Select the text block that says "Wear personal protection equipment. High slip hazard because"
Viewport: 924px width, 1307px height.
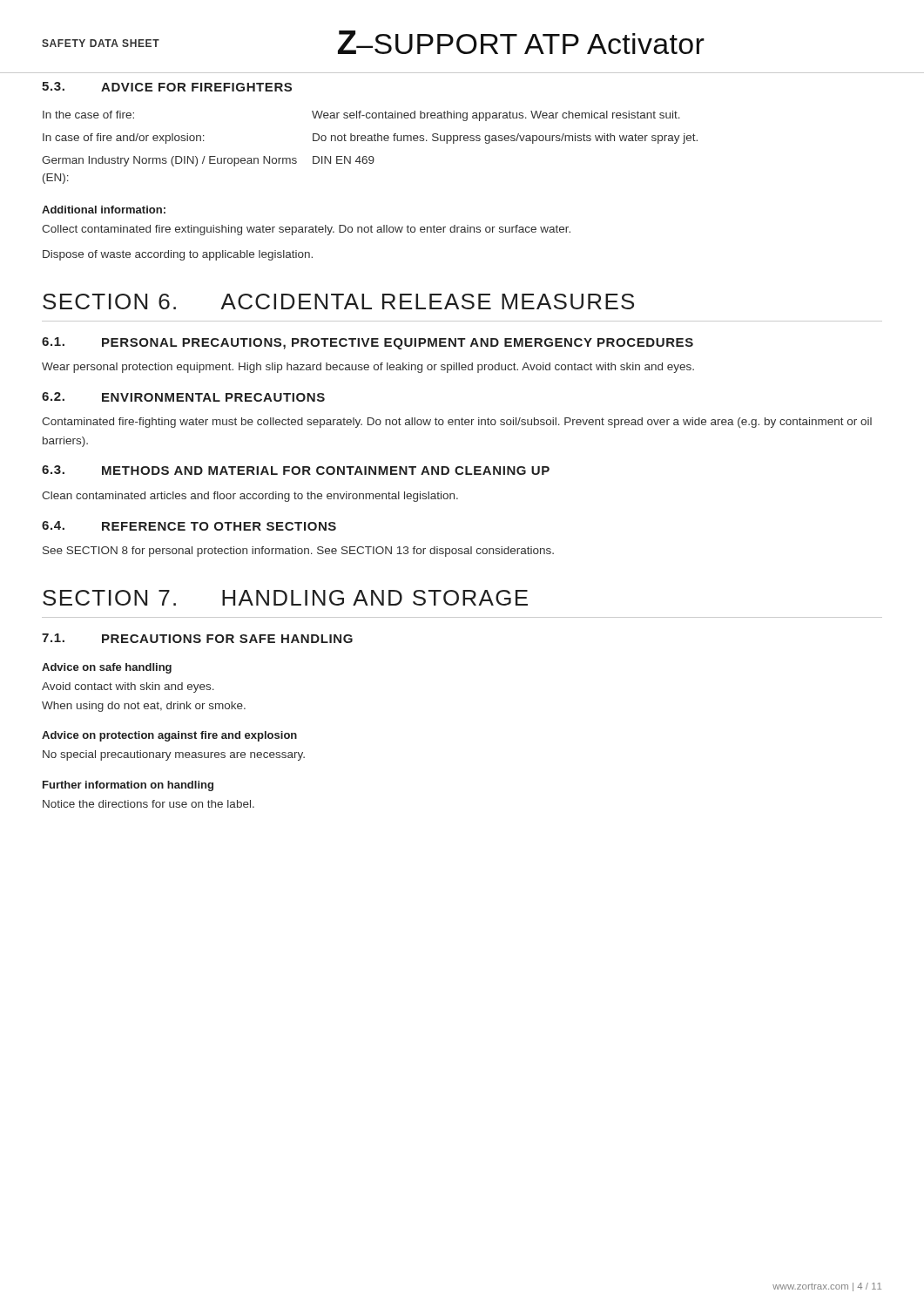(x=368, y=367)
